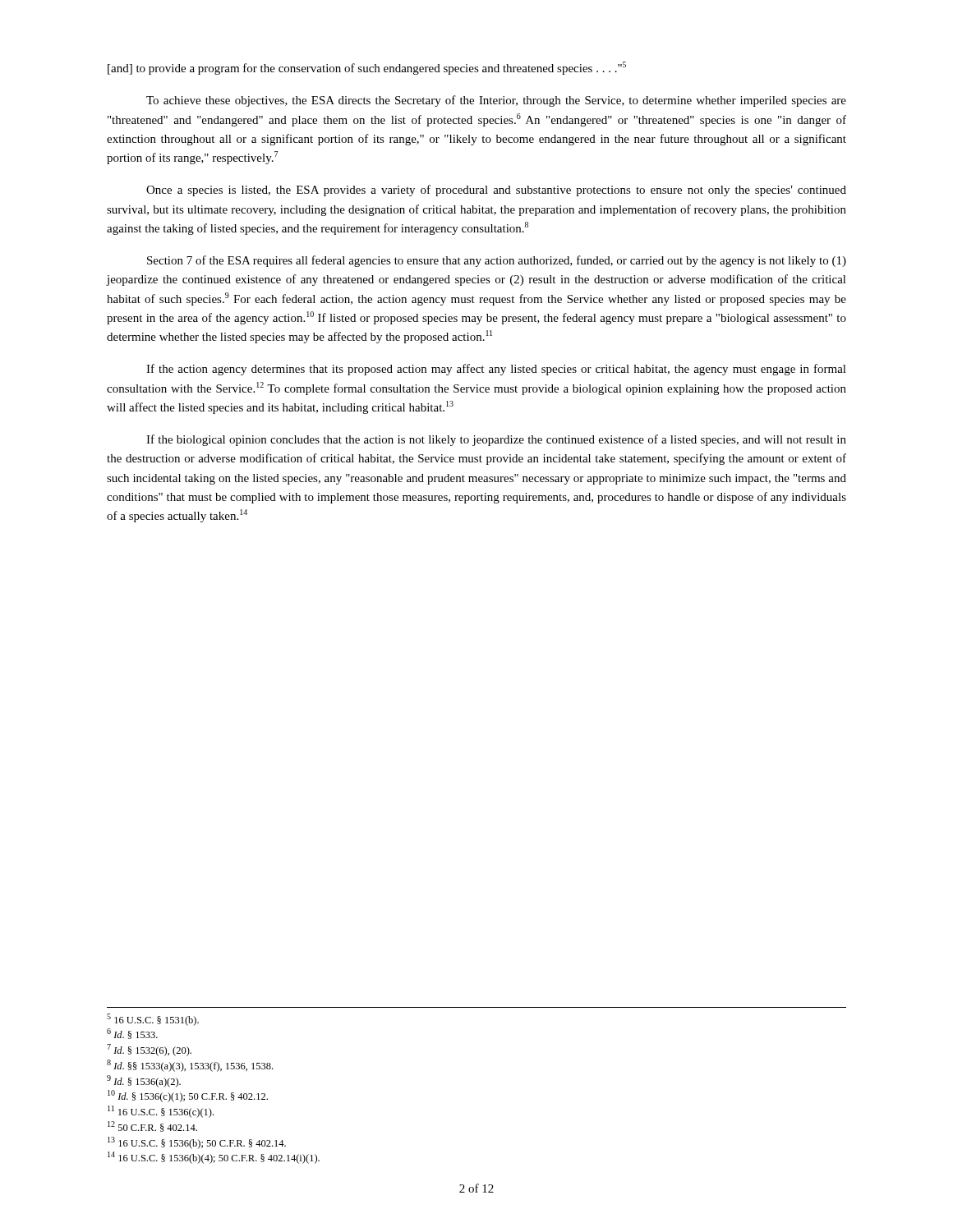Find the text block that says "Section 7 of the ESA requires all"

476,299
